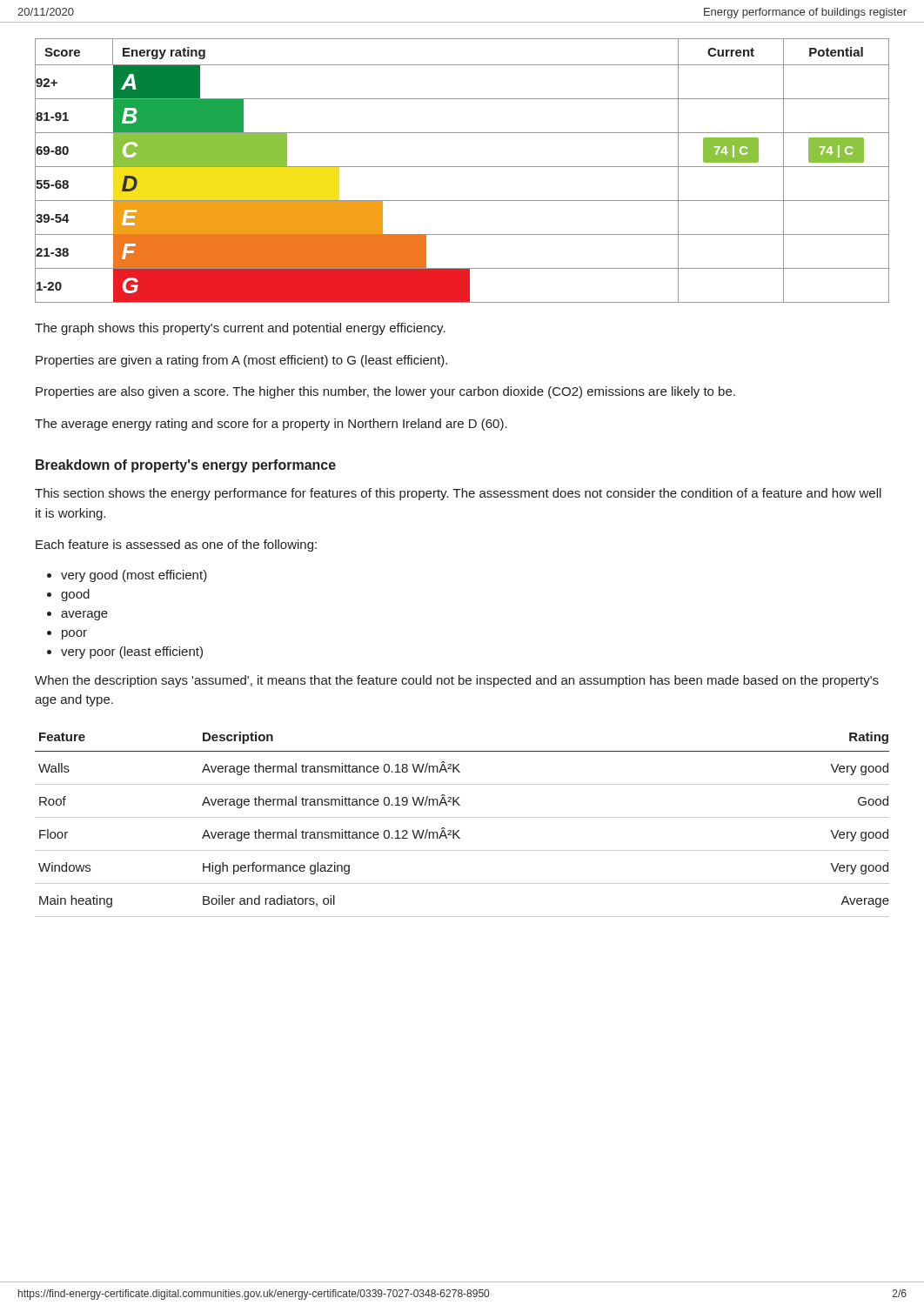Find the list item with the text "very good (most"
Image resolution: width=924 pixels, height=1305 pixels.
[134, 574]
